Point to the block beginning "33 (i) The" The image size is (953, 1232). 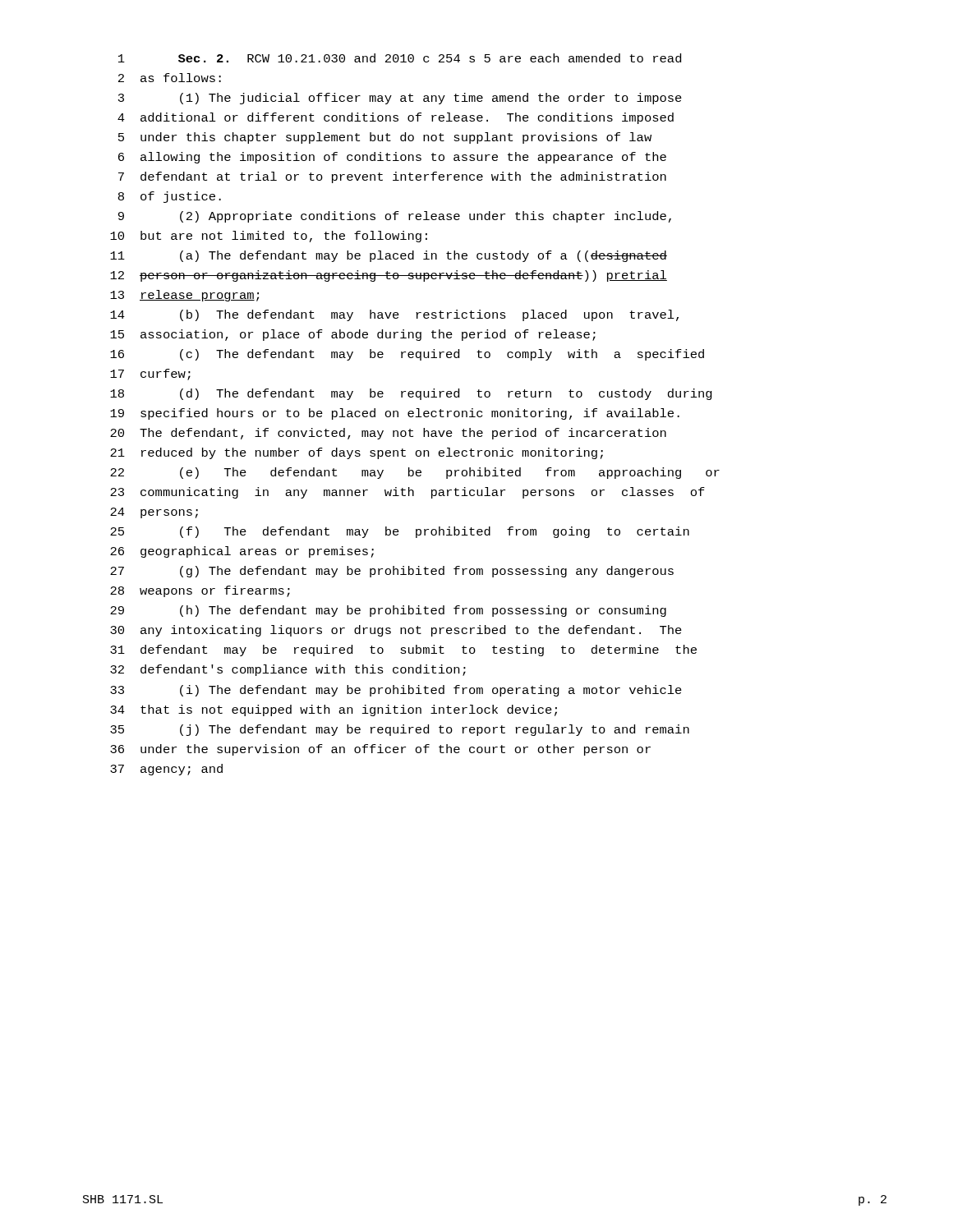[485, 700]
